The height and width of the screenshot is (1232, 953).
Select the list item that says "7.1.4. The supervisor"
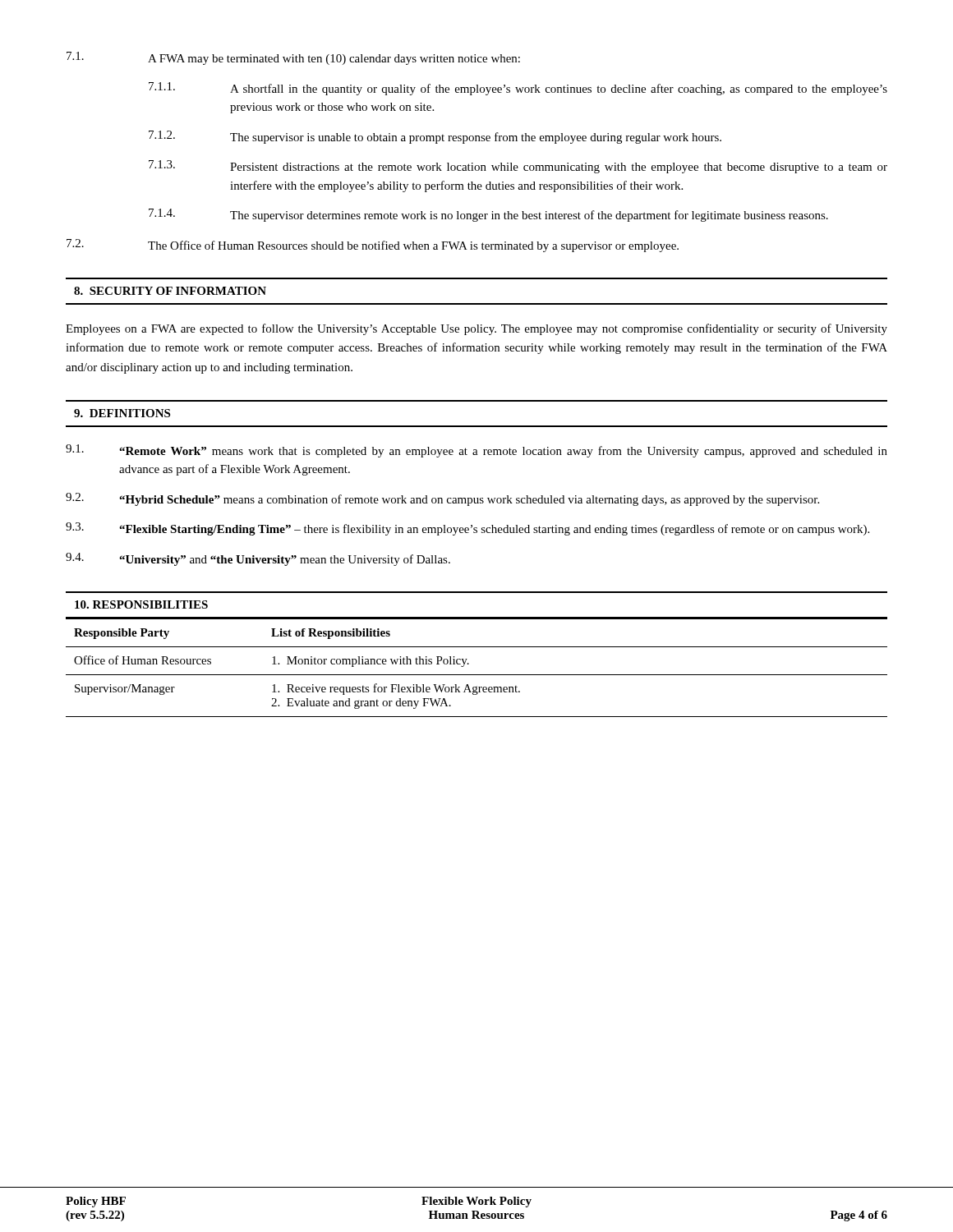[x=518, y=215]
